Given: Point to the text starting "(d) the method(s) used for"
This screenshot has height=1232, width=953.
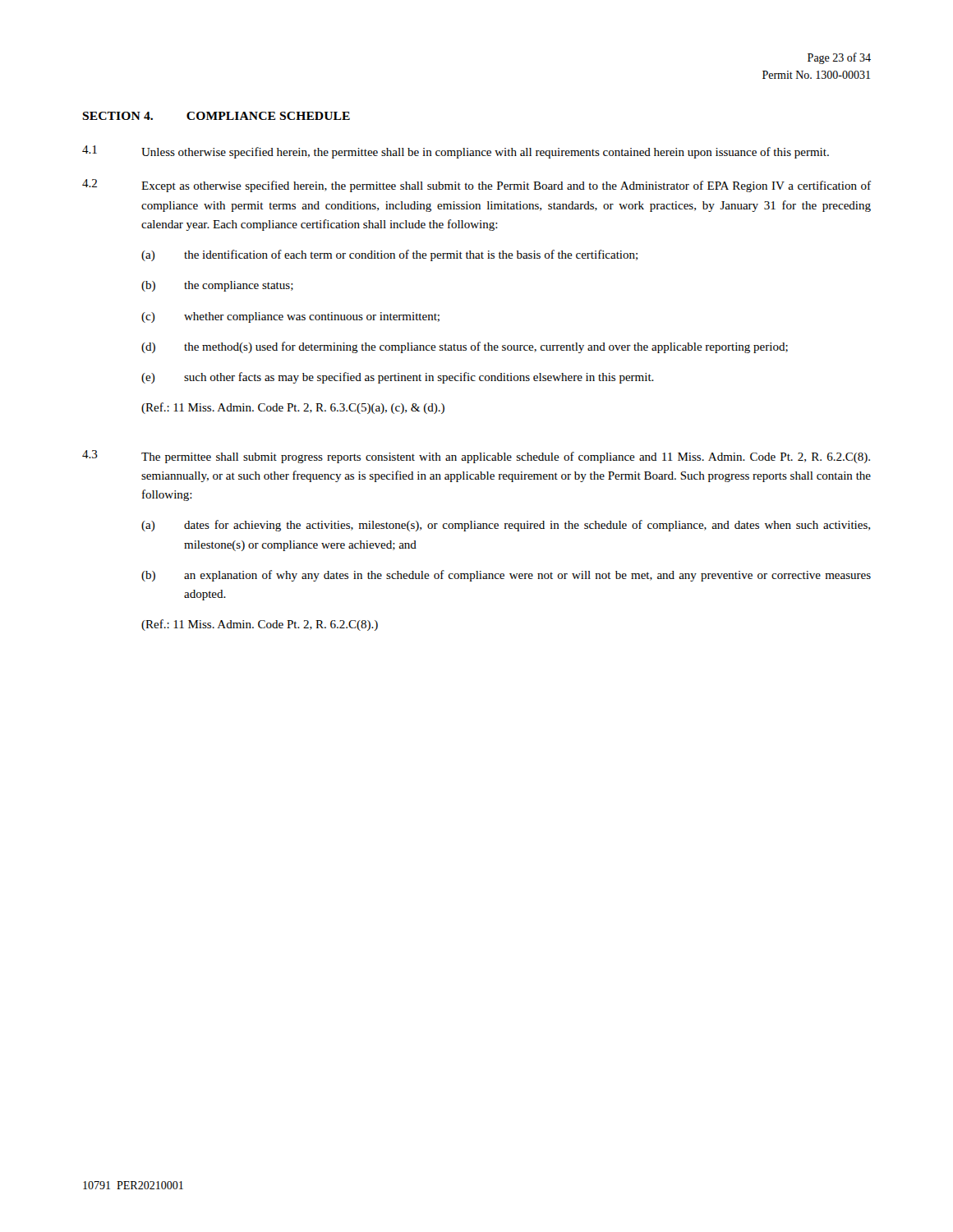Looking at the screenshot, I should pyautogui.click(x=506, y=347).
